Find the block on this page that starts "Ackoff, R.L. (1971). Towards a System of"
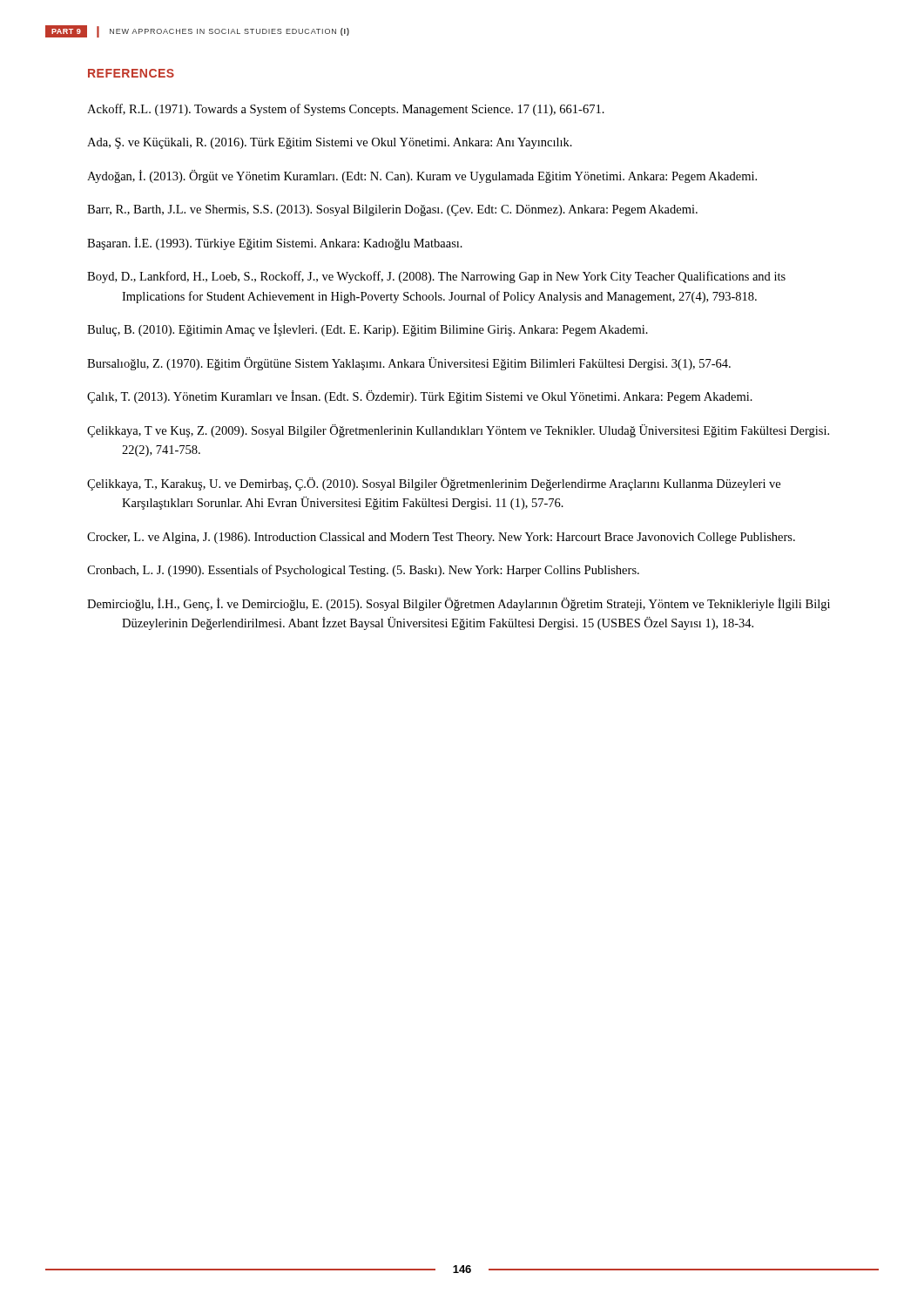924x1307 pixels. tap(346, 109)
